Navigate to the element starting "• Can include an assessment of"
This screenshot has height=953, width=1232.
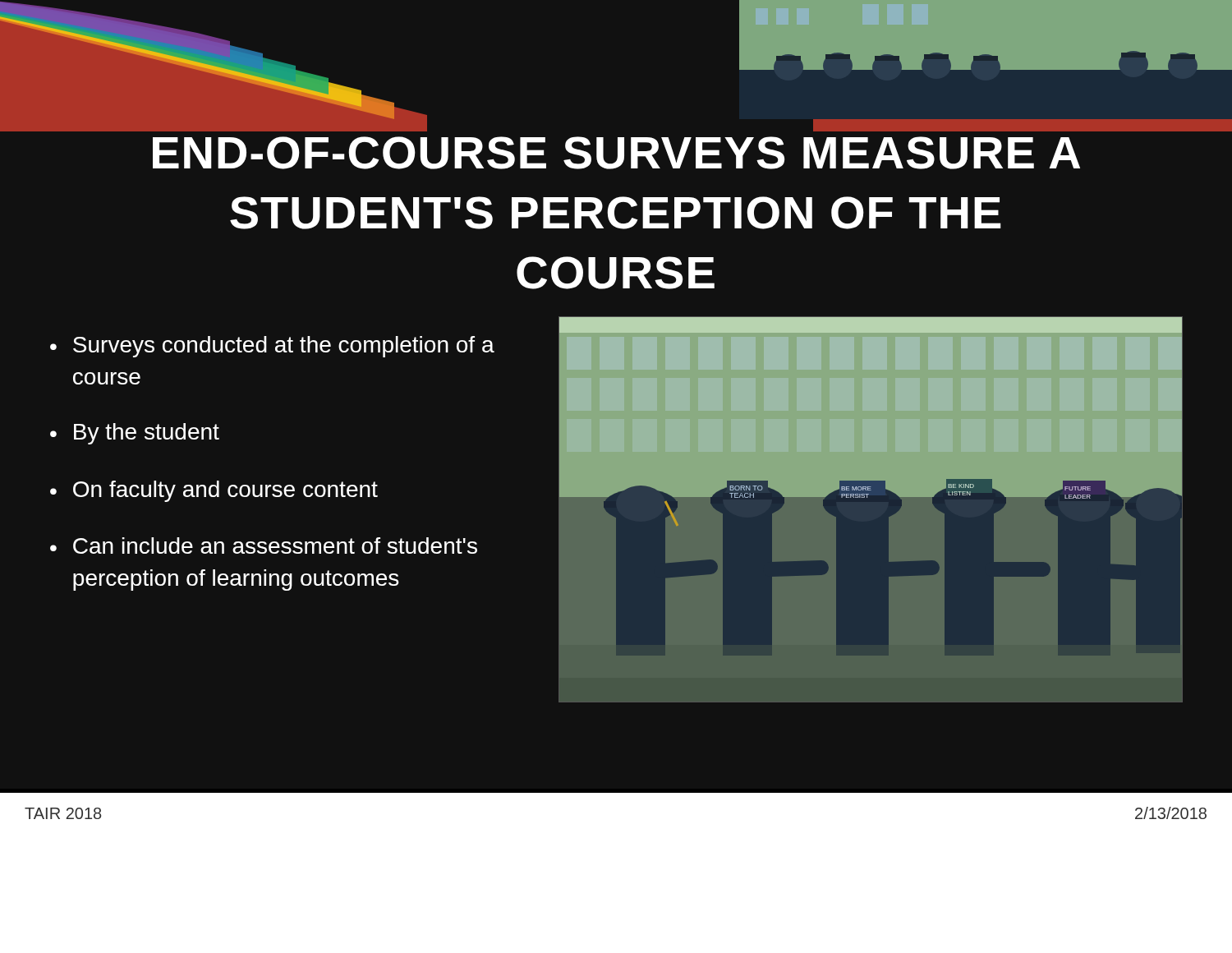(287, 562)
